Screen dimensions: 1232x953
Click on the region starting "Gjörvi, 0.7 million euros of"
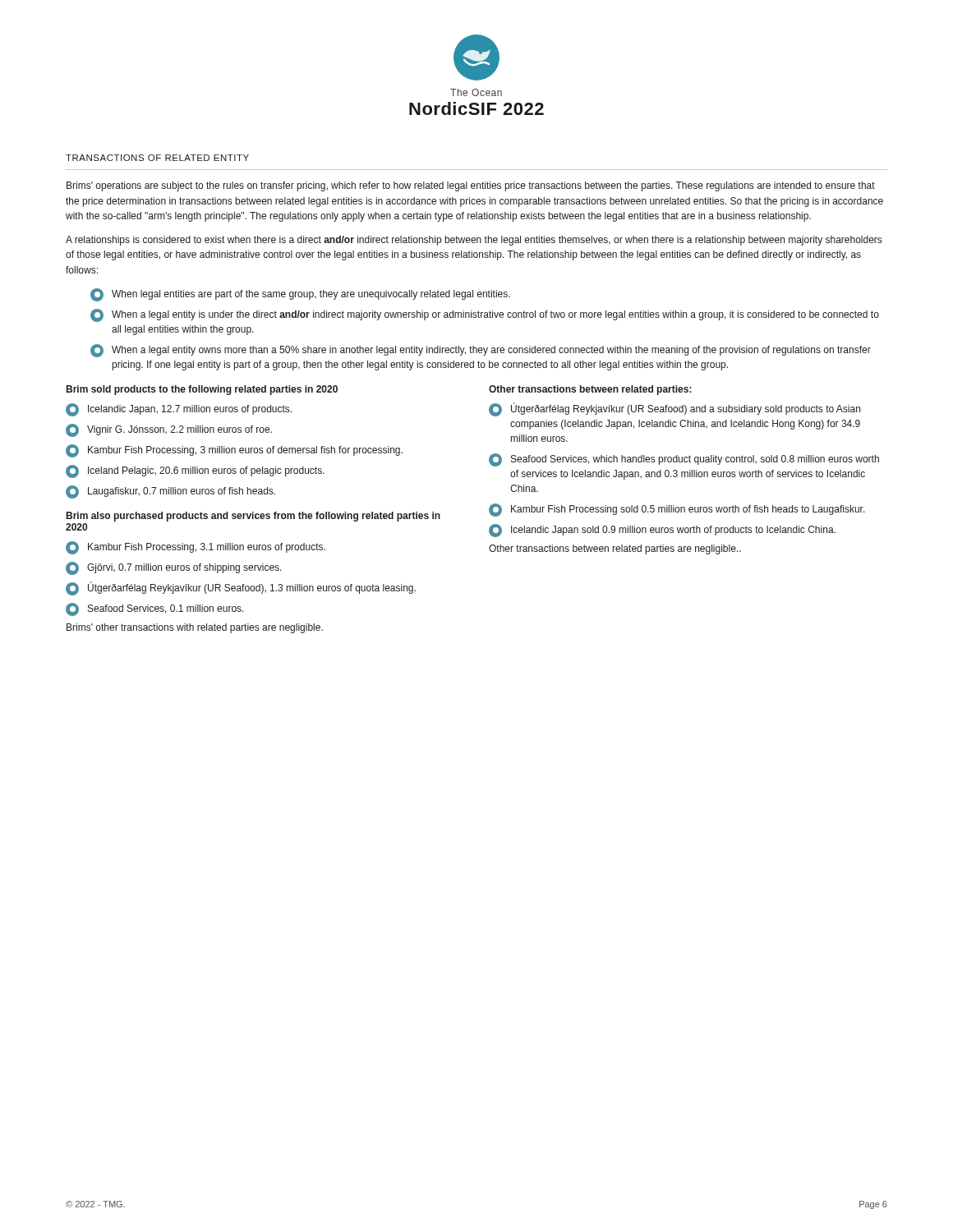[174, 567]
